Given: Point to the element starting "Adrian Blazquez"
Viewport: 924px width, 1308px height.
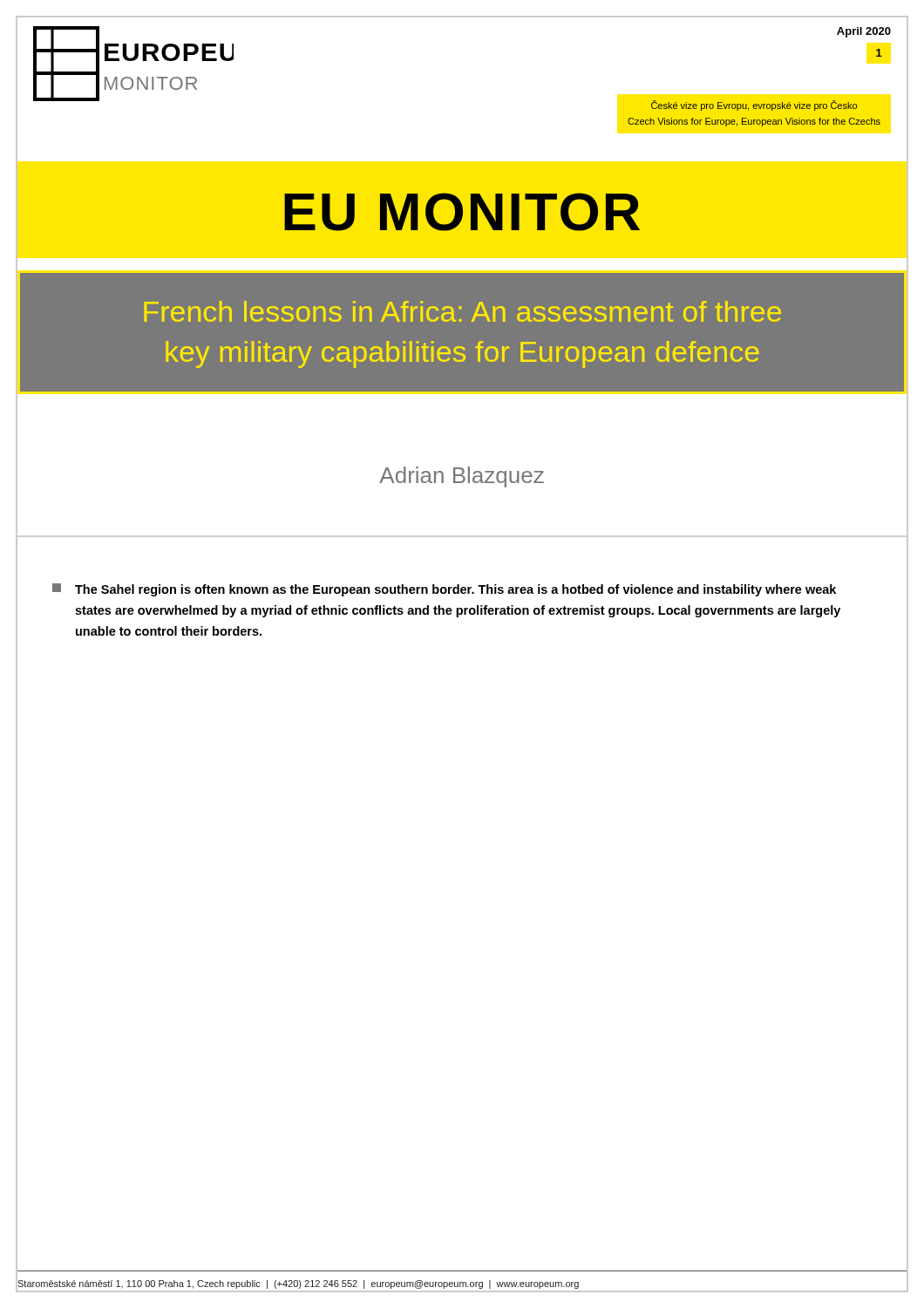Looking at the screenshot, I should (x=462, y=476).
